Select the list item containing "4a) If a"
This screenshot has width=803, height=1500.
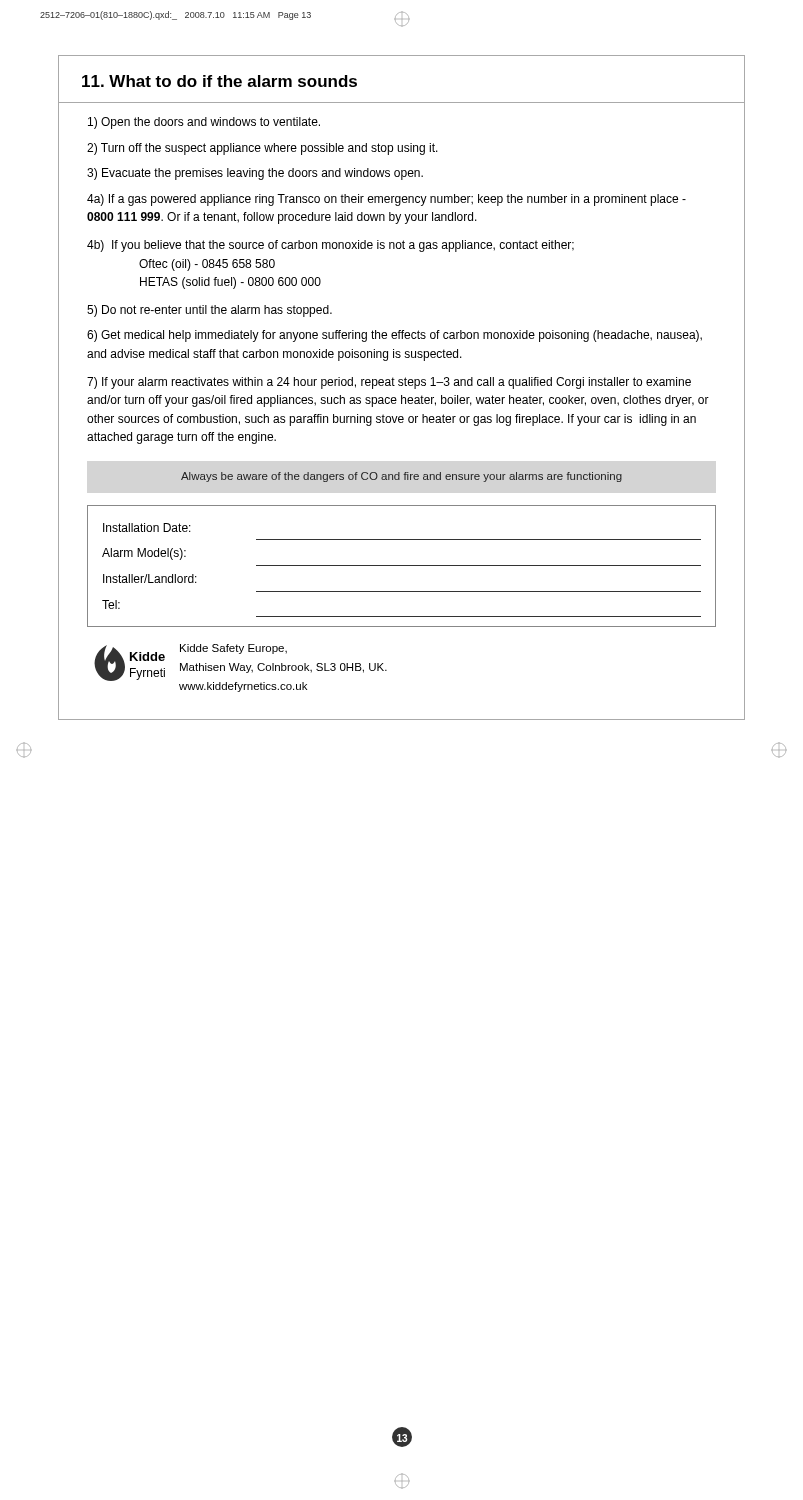point(386,208)
